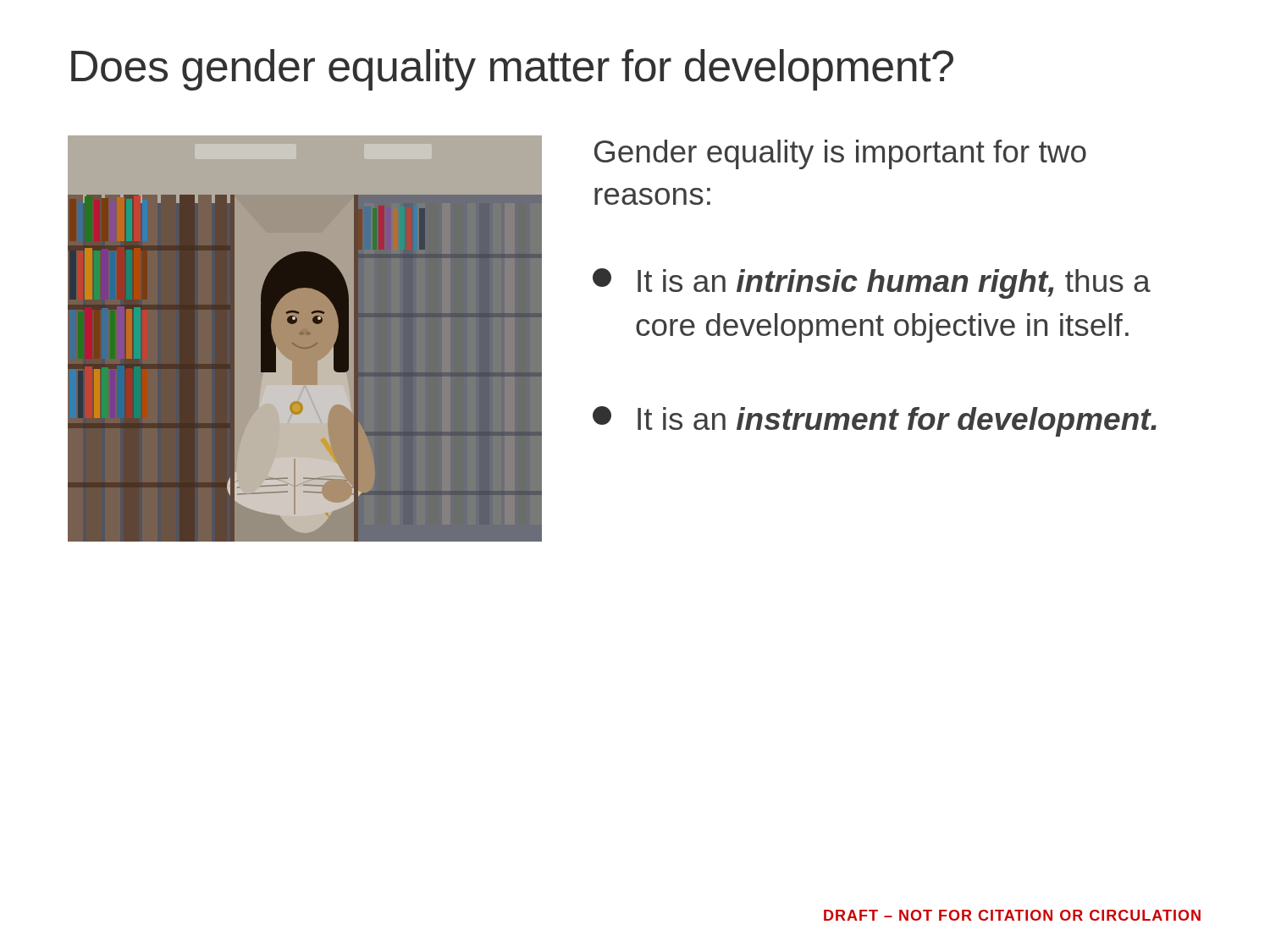
Task: Click on the photo
Action: [x=305, y=338]
